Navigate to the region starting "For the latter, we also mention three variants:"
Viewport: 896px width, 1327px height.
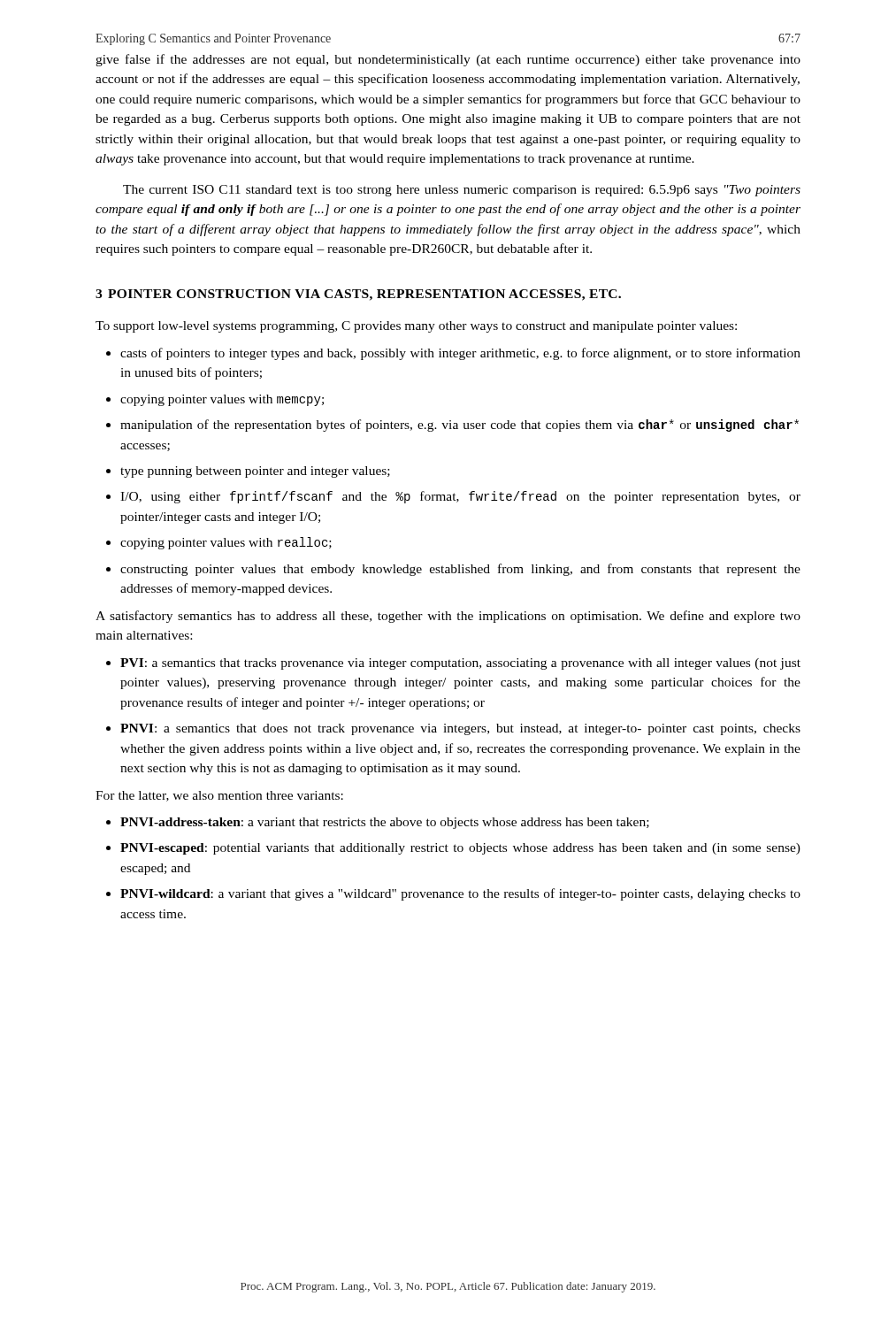pos(219,796)
